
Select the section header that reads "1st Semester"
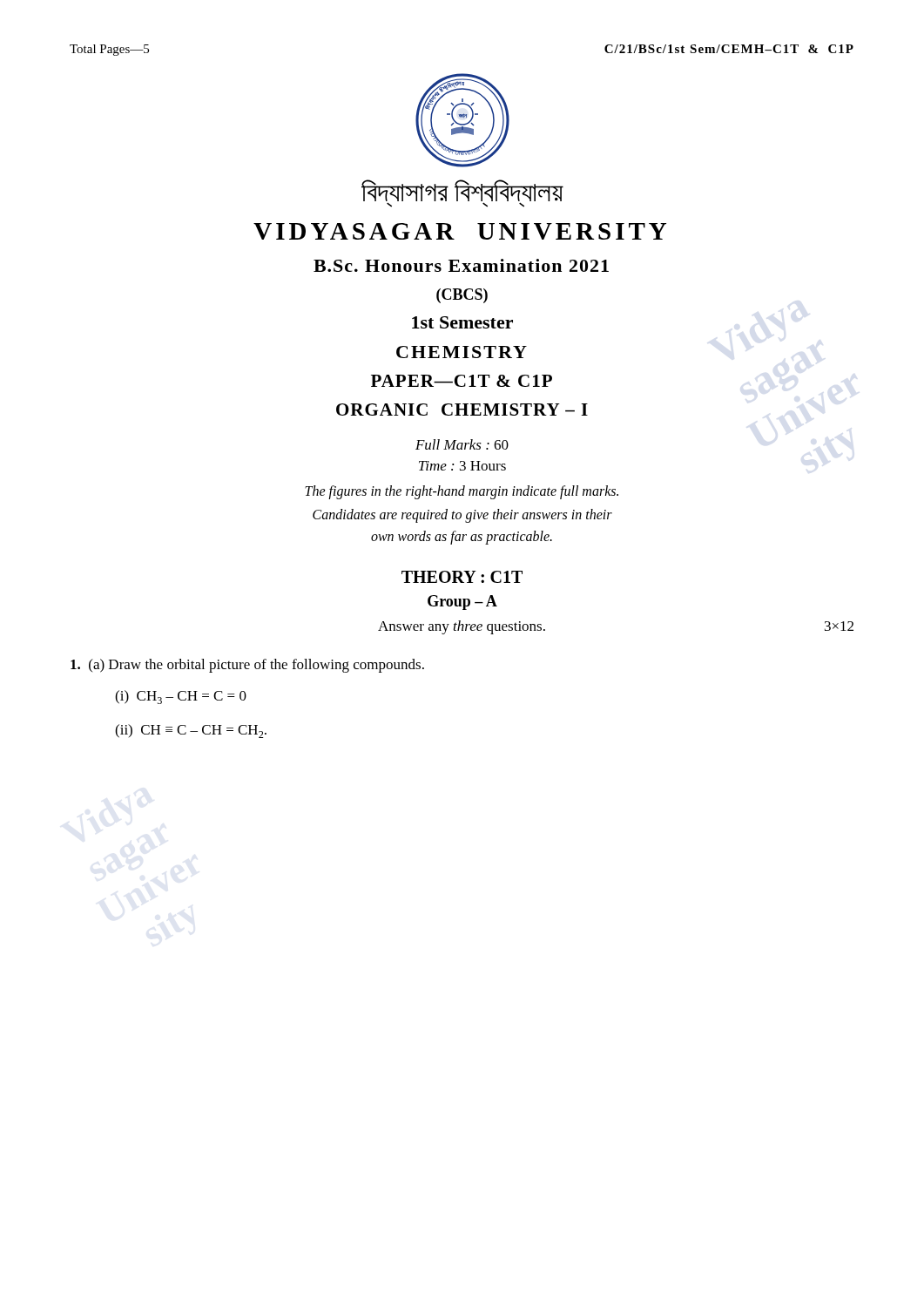pos(462,322)
